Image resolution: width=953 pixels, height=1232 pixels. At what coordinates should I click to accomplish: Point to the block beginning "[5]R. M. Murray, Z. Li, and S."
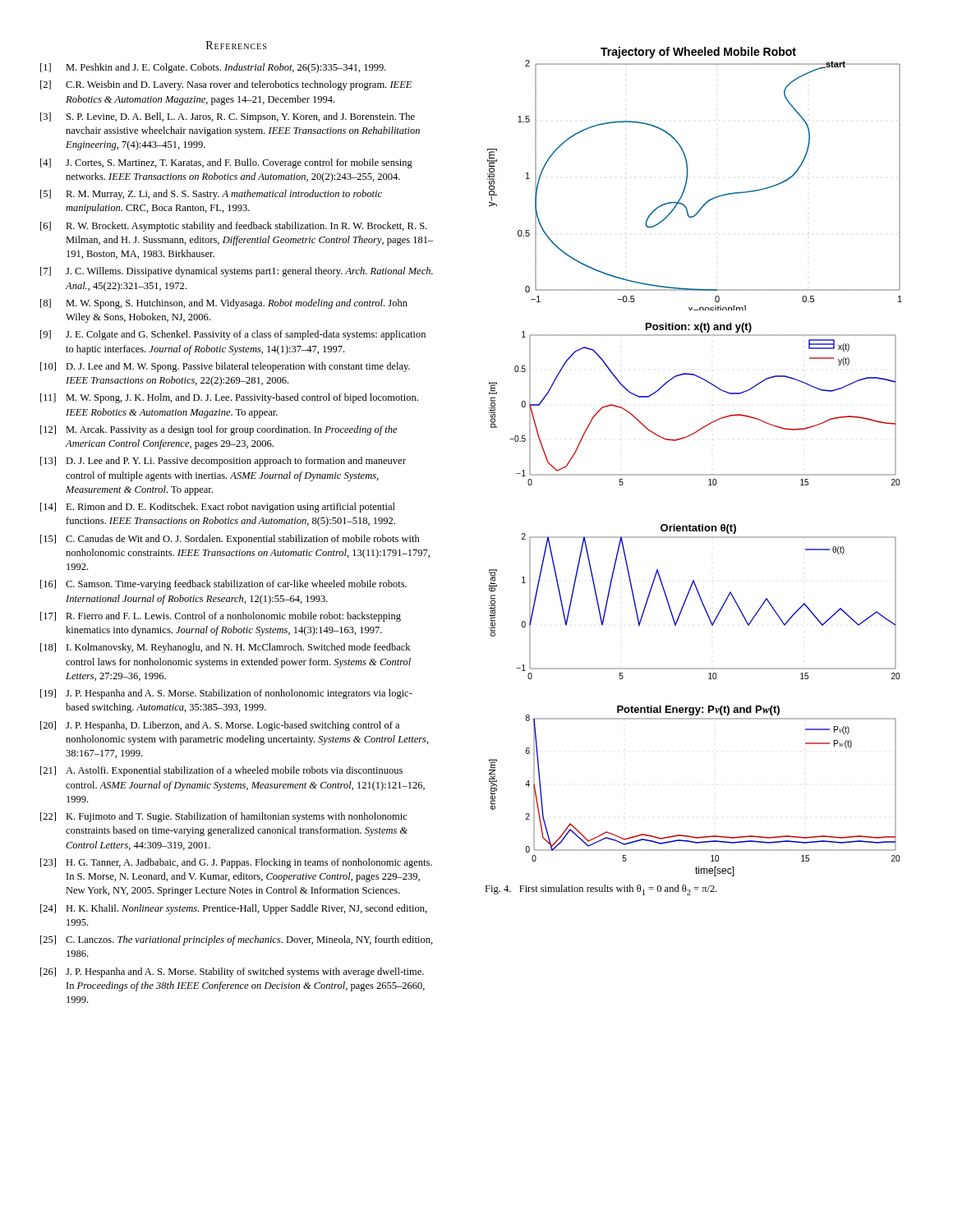pyautogui.click(x=237, y=201)
